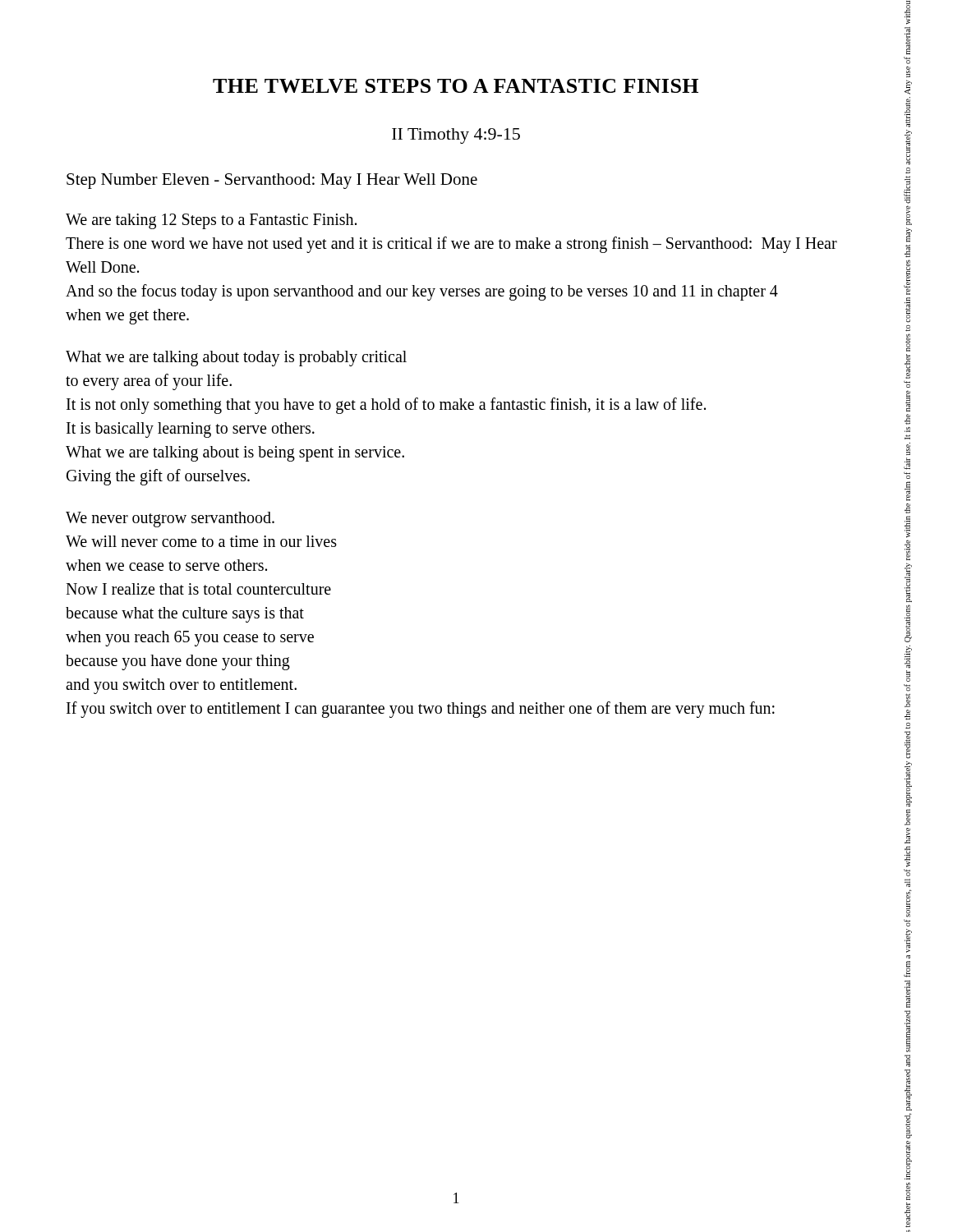The width and height of the screenshot is (953, 1232).
Task: Select the section header that says "Step Number Eleven - Servanthood: May"
Action: [272, 179]
